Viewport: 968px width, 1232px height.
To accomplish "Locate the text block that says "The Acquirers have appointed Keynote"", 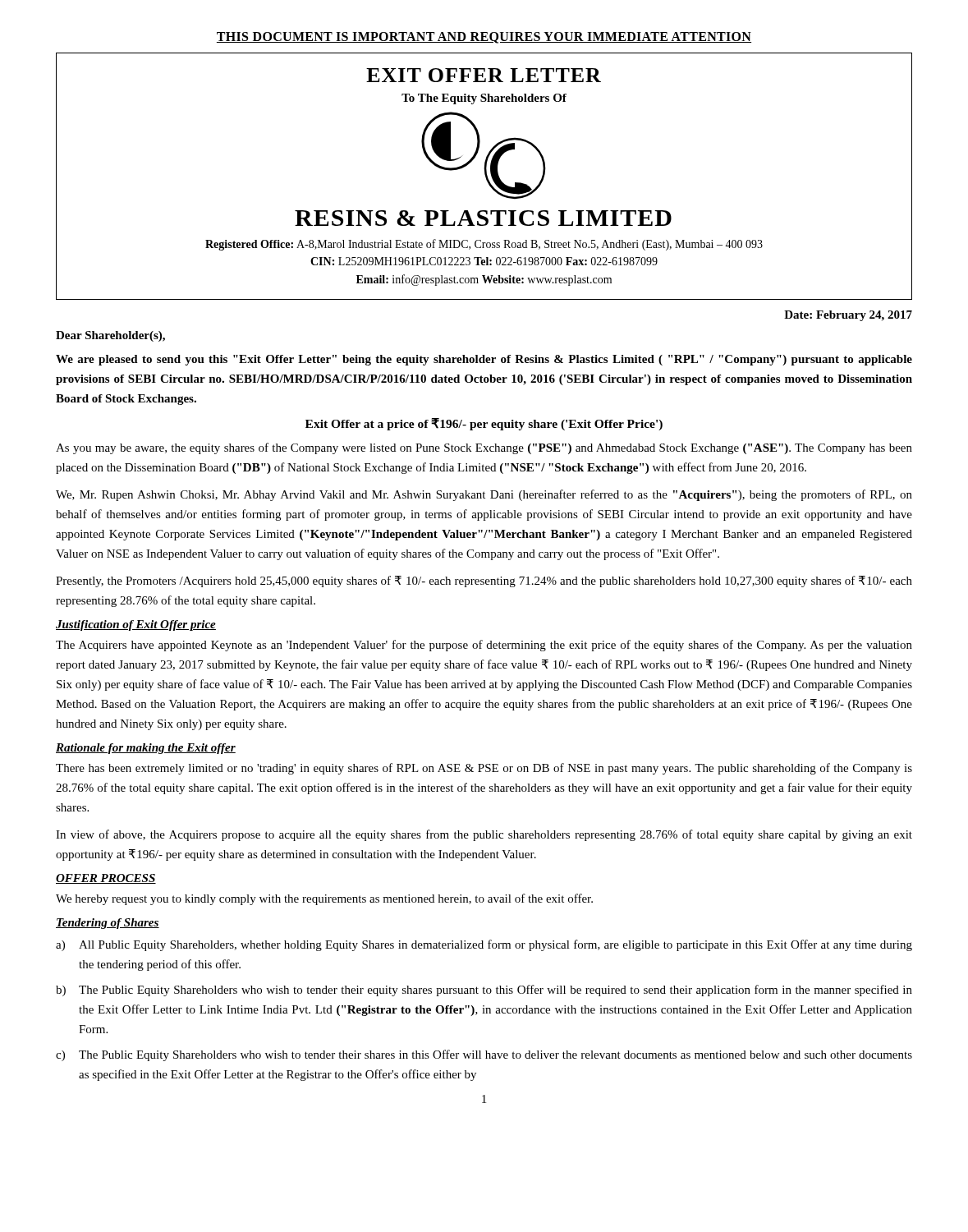I will point(484,684).
